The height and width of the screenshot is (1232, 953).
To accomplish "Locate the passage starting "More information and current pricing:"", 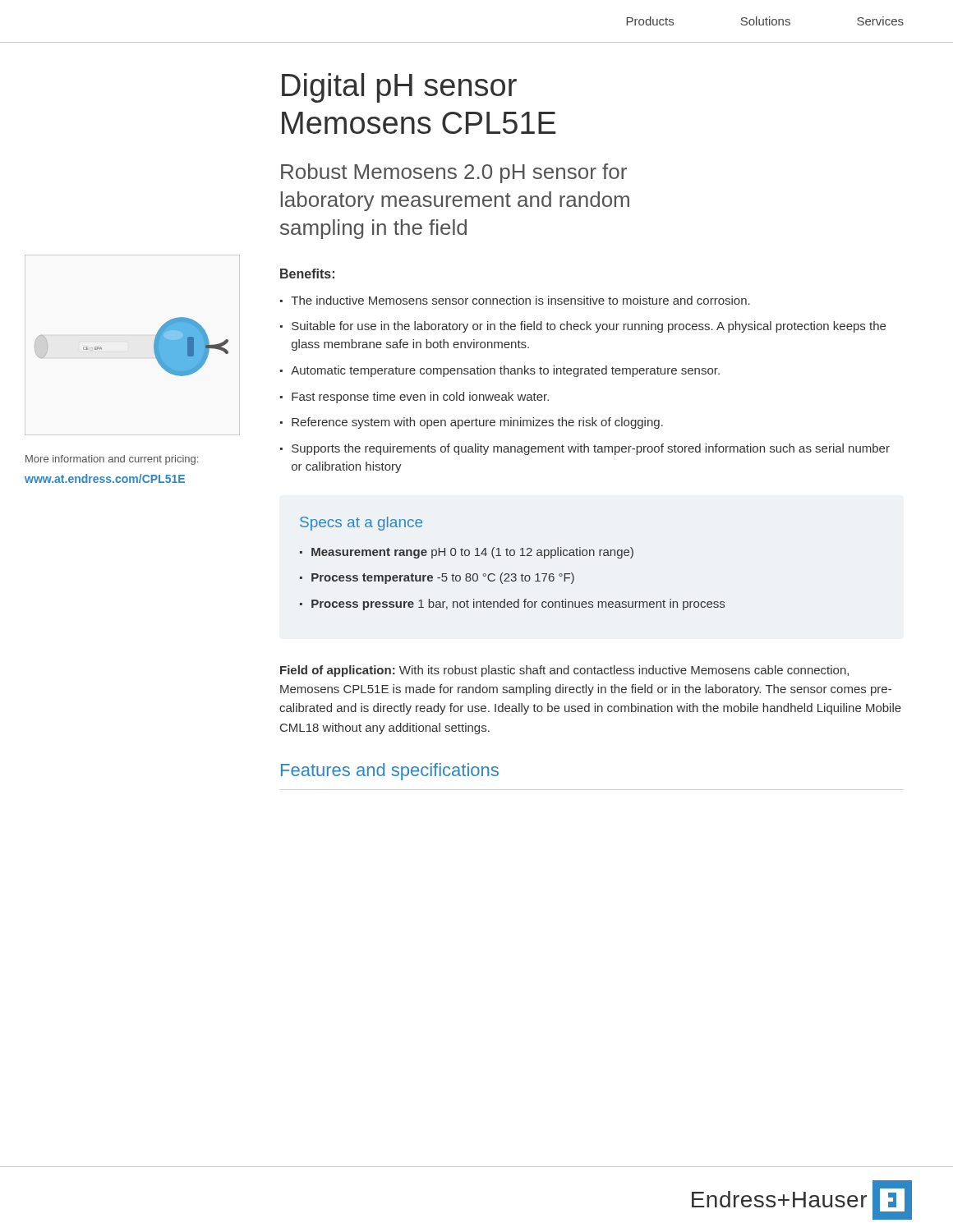I will (112, 459).
